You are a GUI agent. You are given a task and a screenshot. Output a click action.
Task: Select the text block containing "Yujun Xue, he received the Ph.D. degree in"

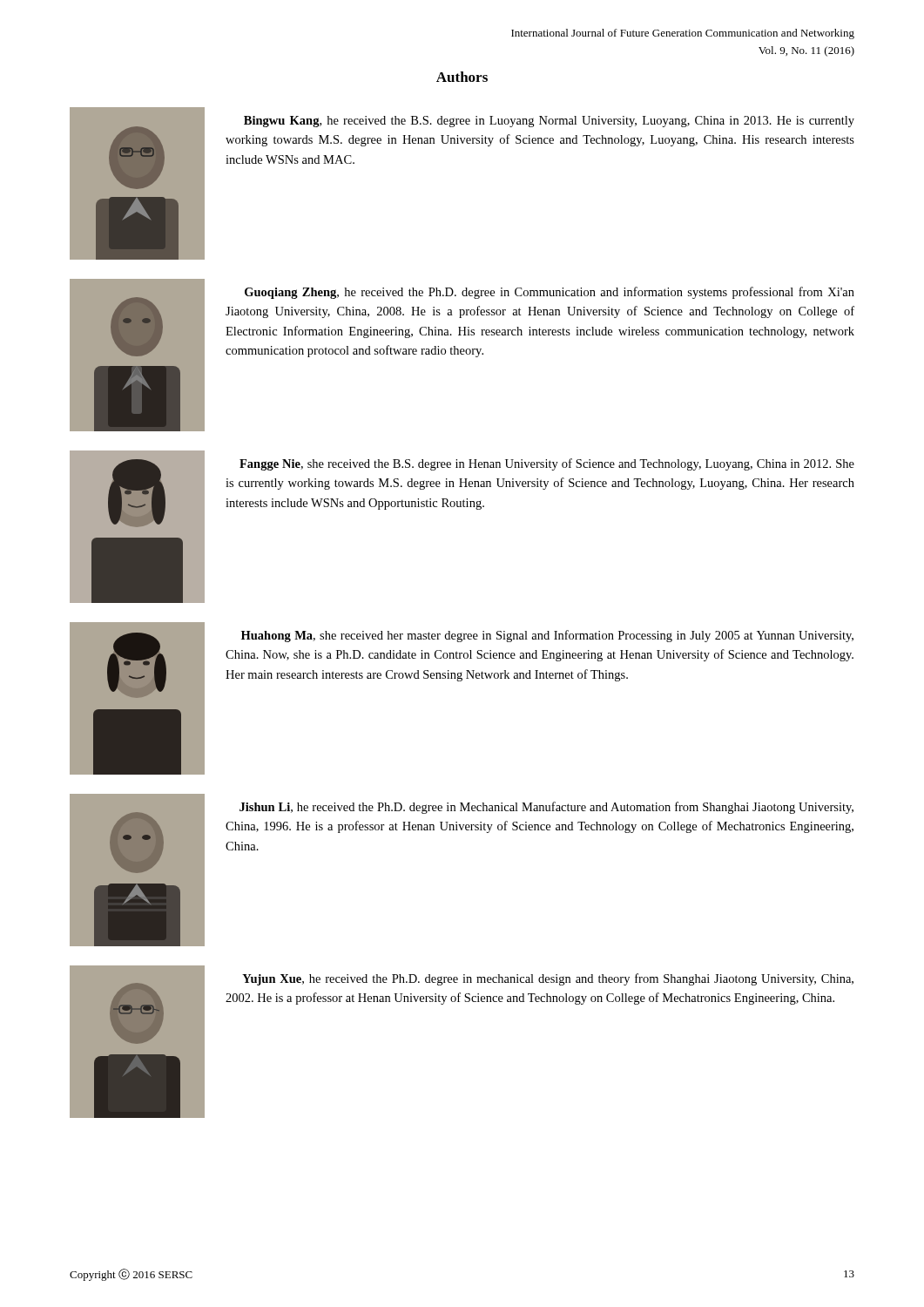click(540, 988)
